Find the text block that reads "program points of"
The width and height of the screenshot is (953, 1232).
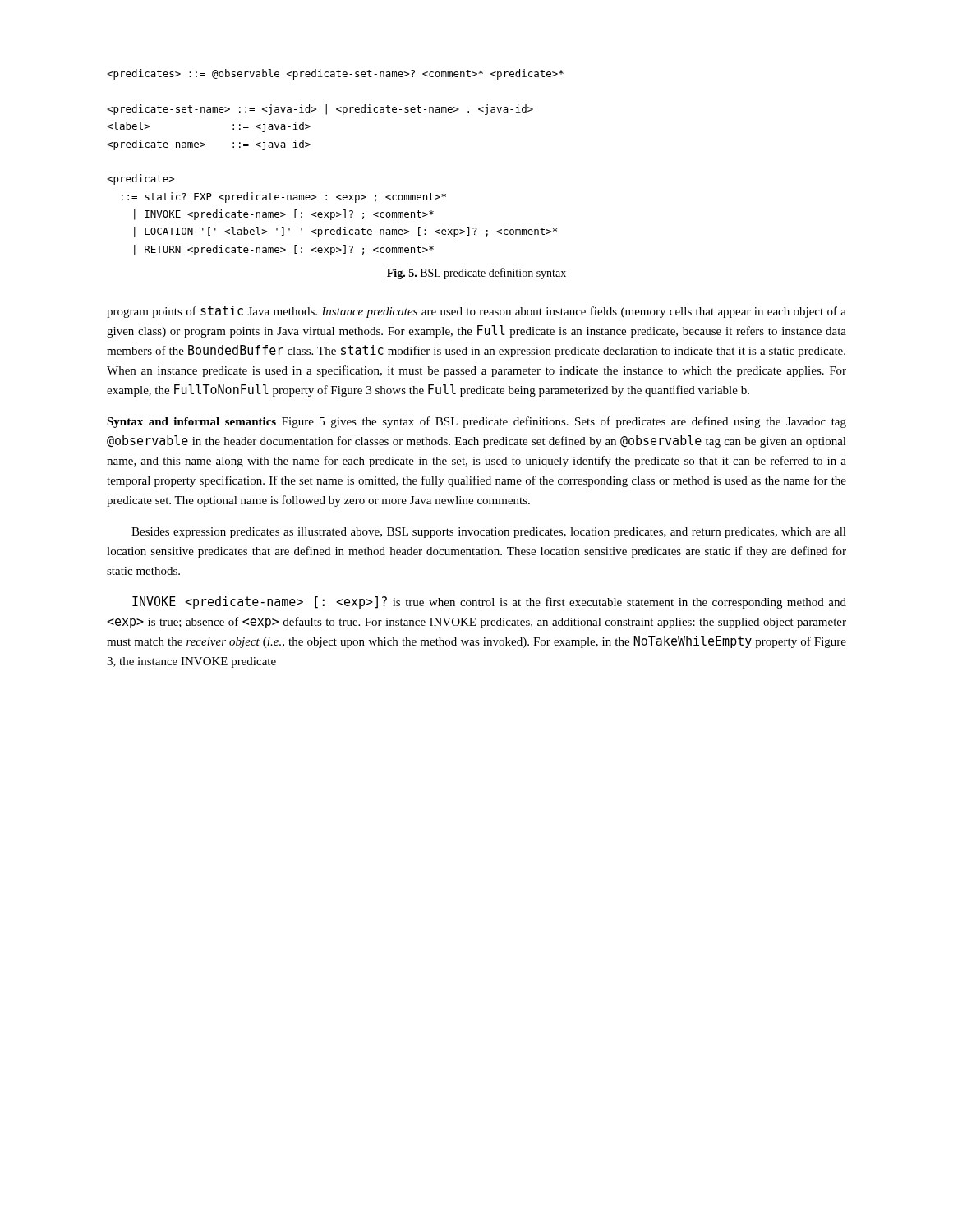point(476,351)
